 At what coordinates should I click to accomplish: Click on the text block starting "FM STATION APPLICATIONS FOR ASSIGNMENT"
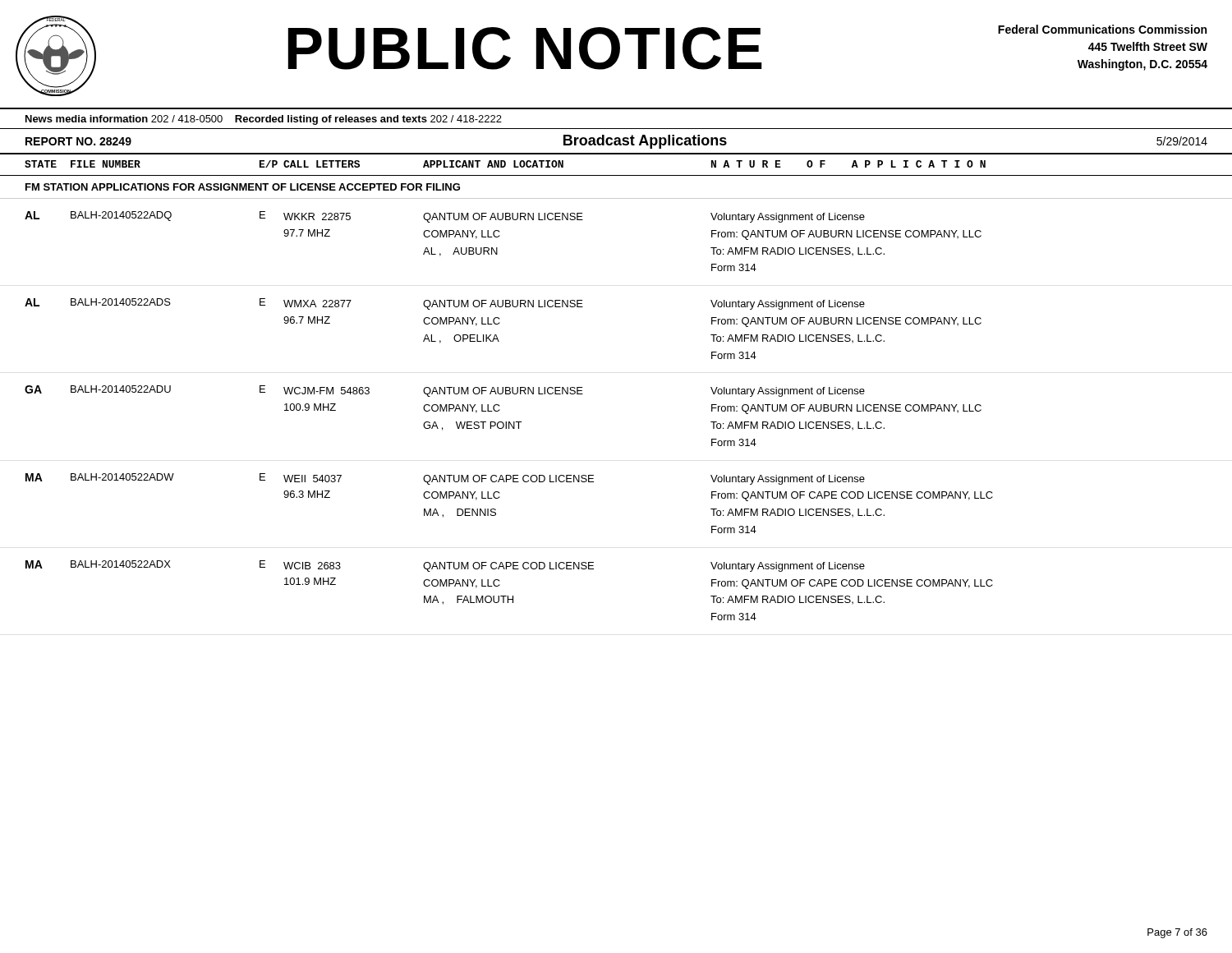243,187
